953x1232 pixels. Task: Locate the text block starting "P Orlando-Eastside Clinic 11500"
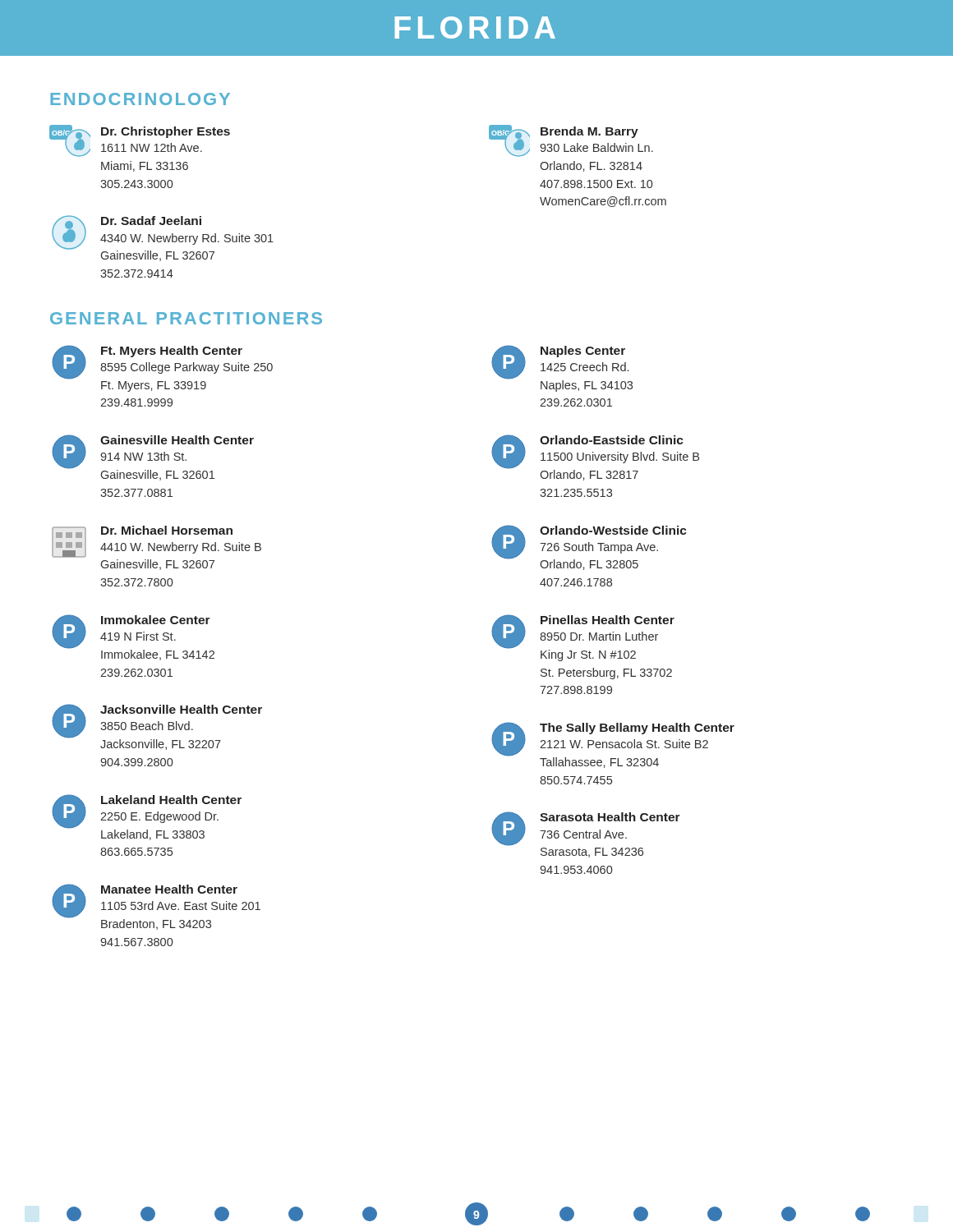pos(696,467)
